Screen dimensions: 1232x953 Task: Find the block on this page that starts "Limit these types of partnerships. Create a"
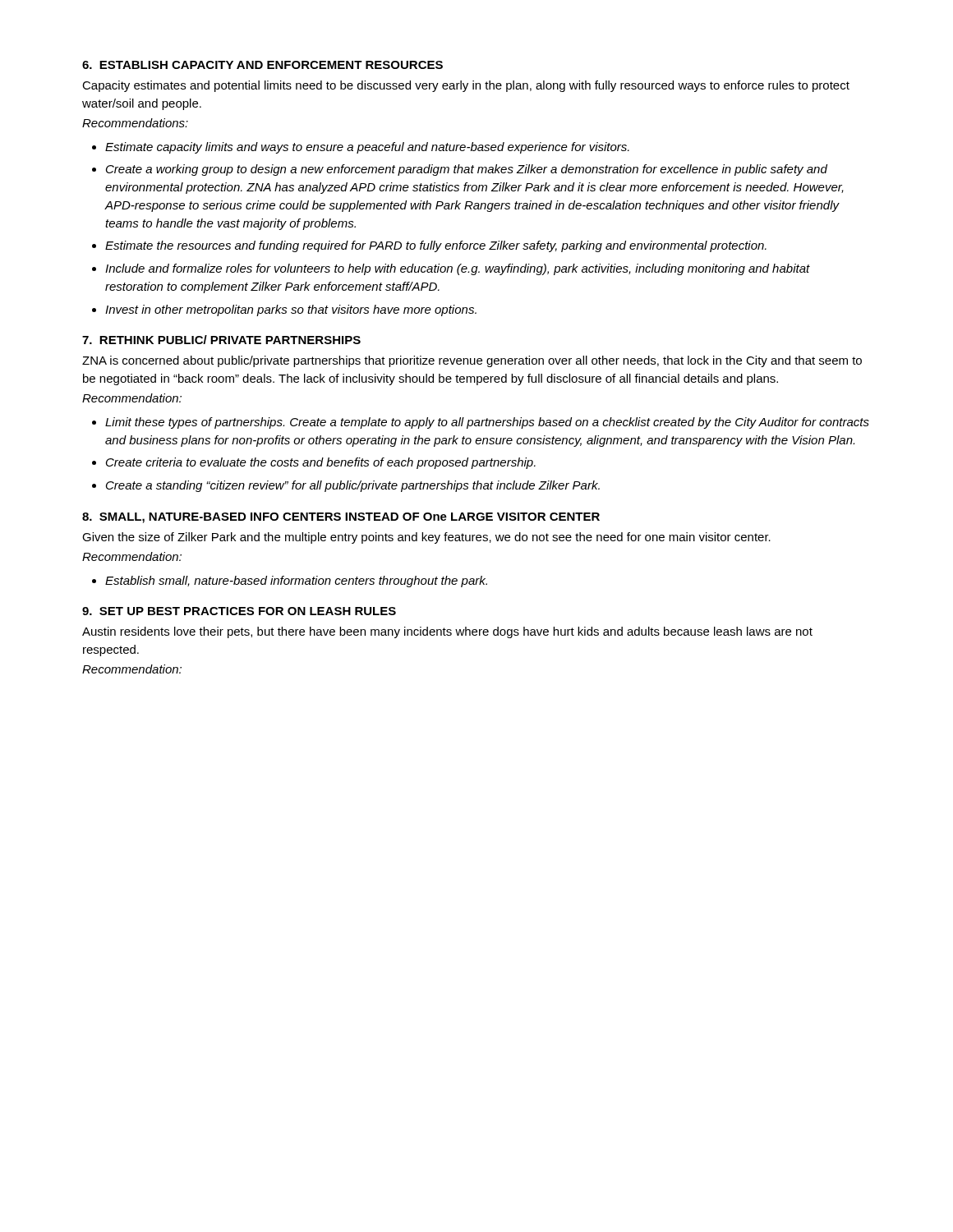[487, 430]
